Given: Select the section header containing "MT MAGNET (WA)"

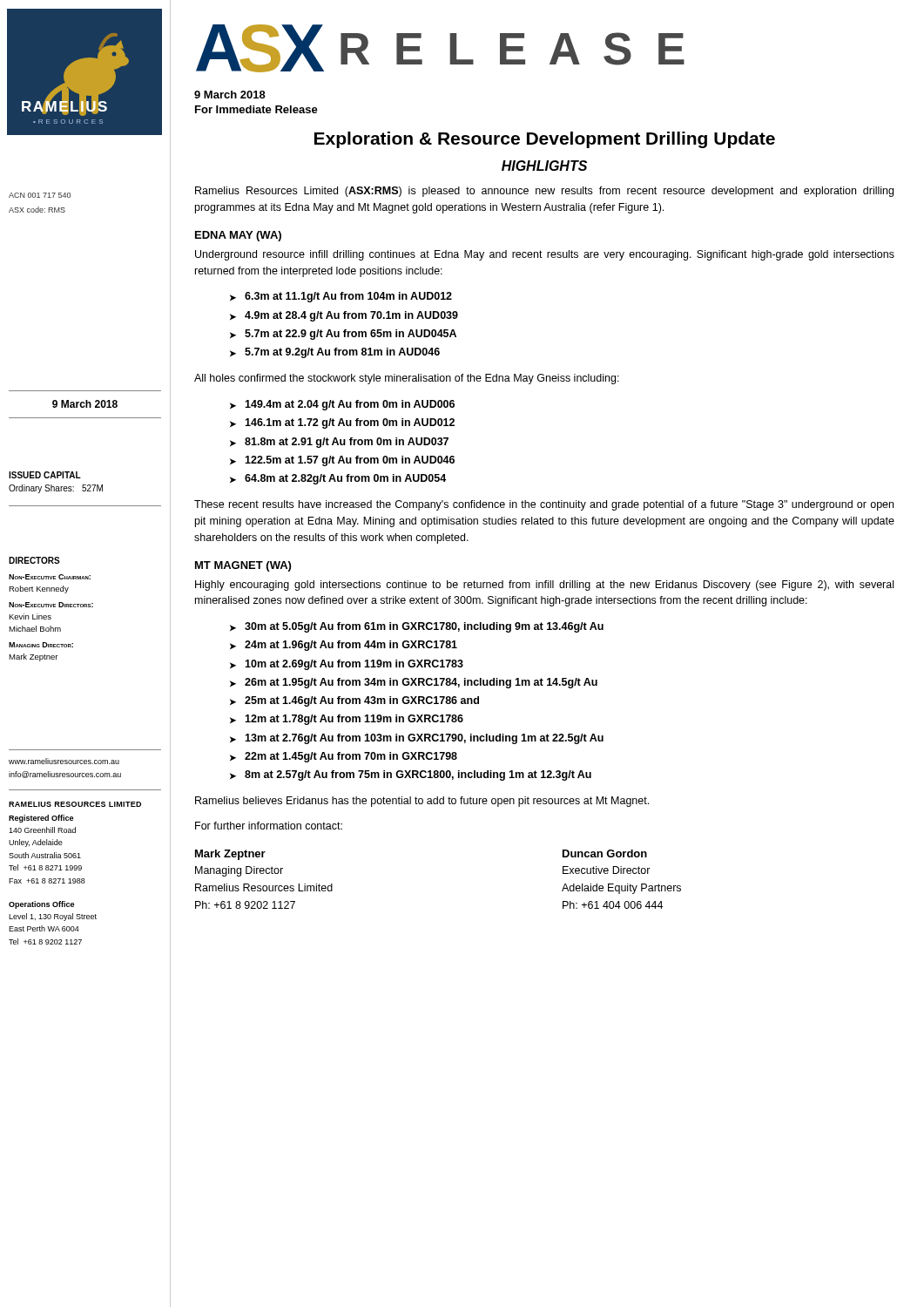Looking at the screenshot, I should [243, 565].
